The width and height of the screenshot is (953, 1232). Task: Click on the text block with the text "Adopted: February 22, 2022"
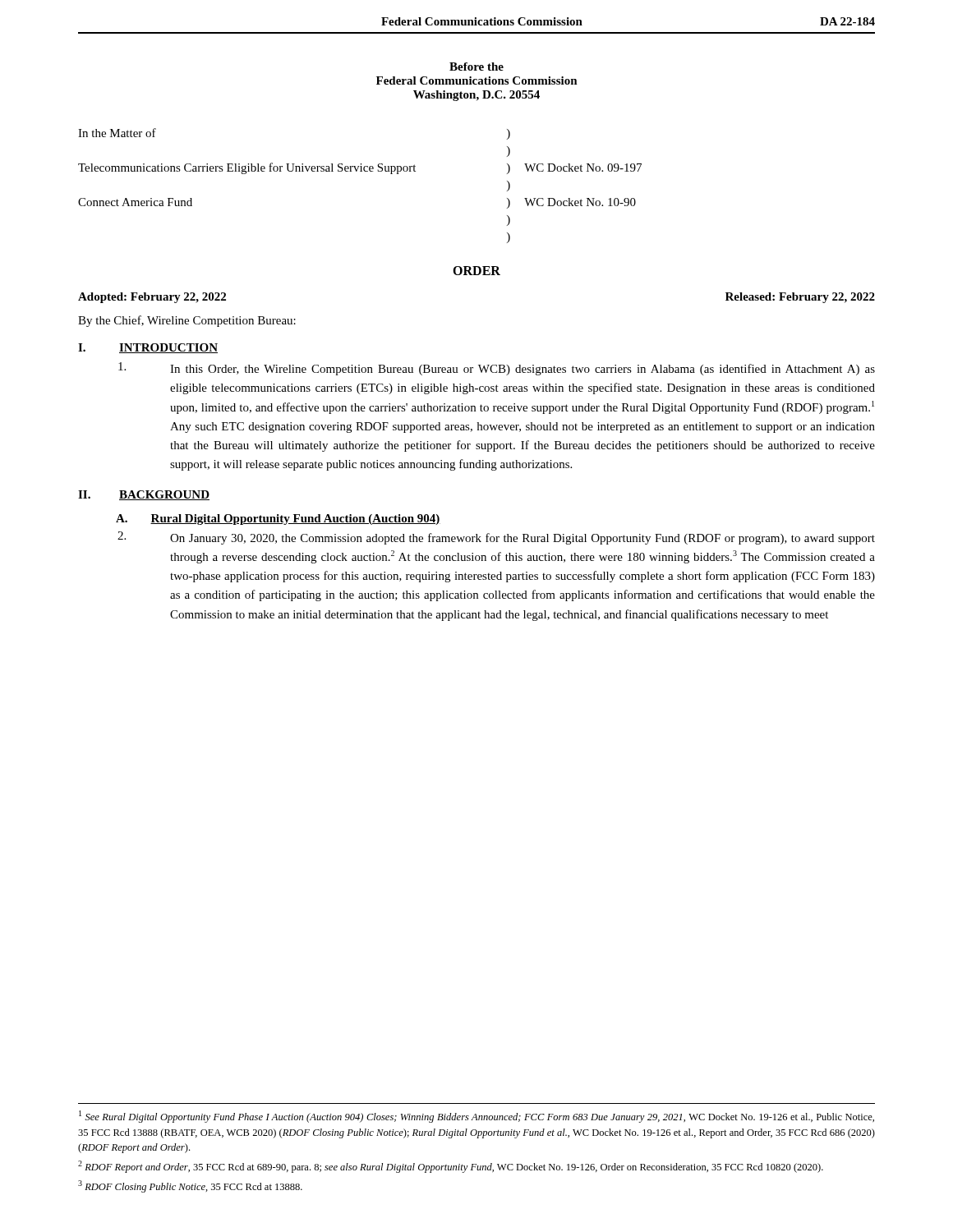[153, 298]
